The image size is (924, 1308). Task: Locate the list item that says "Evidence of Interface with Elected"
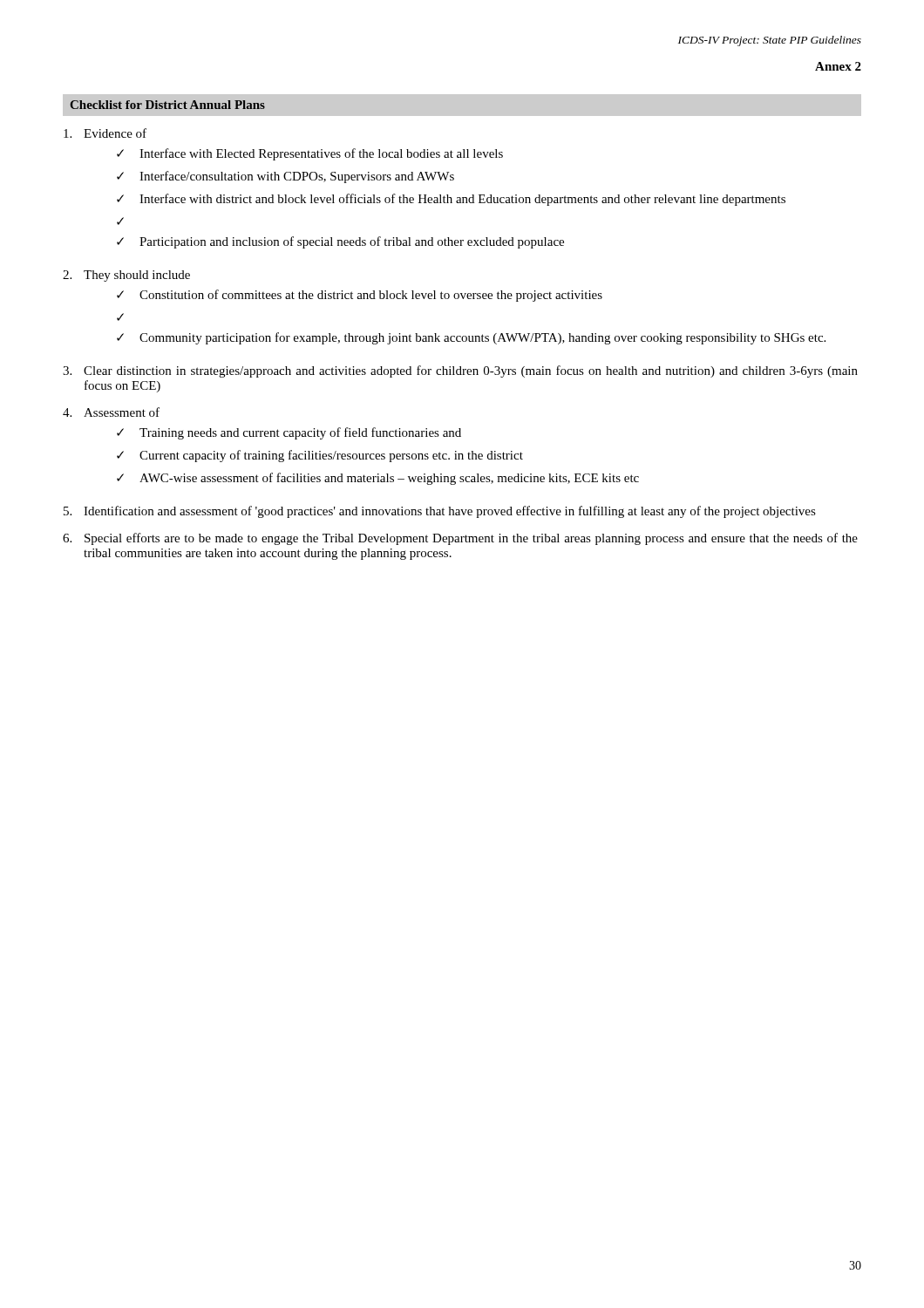(x=460, y=191)
